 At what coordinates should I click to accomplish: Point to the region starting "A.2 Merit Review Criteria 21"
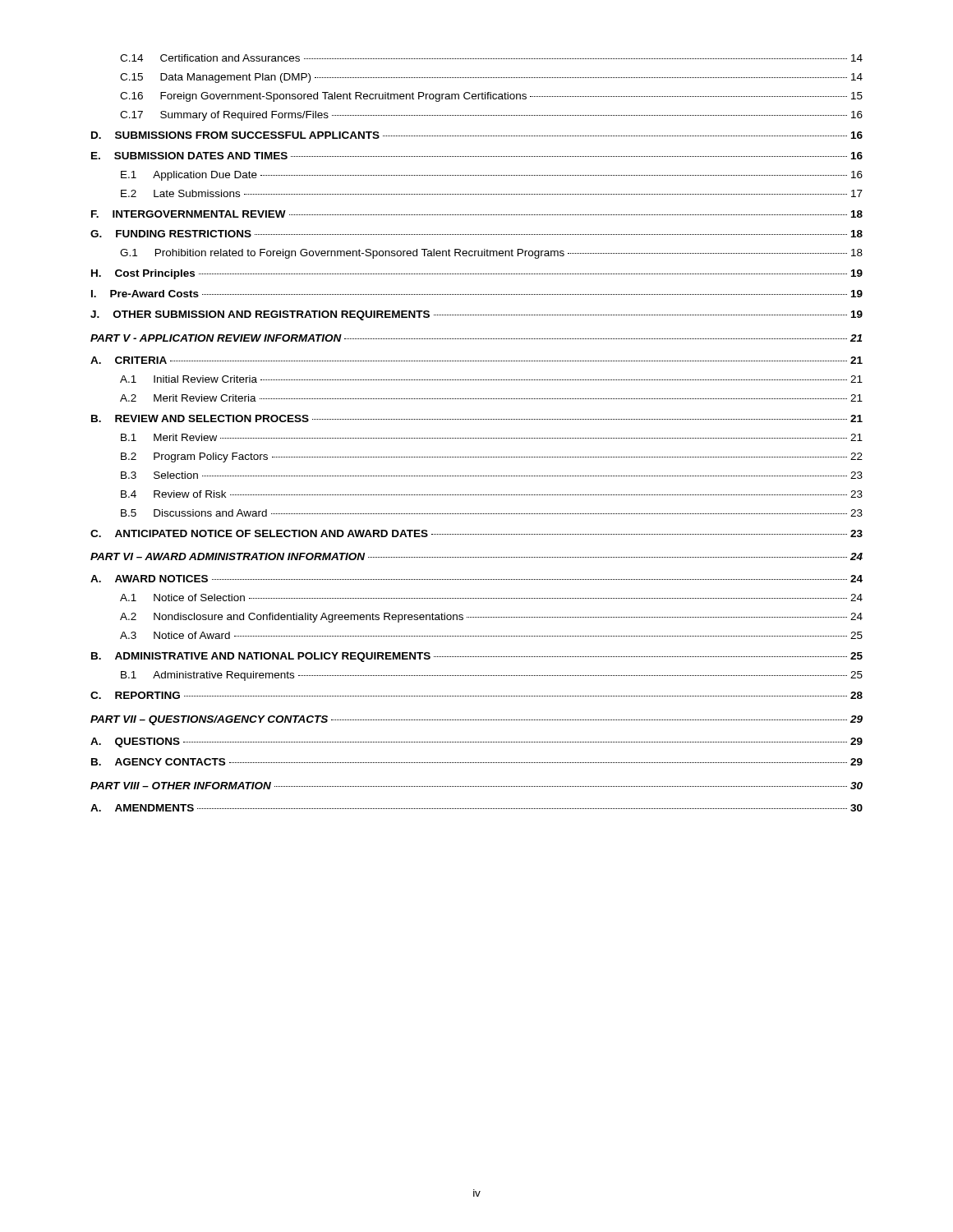tap(491, 399)
